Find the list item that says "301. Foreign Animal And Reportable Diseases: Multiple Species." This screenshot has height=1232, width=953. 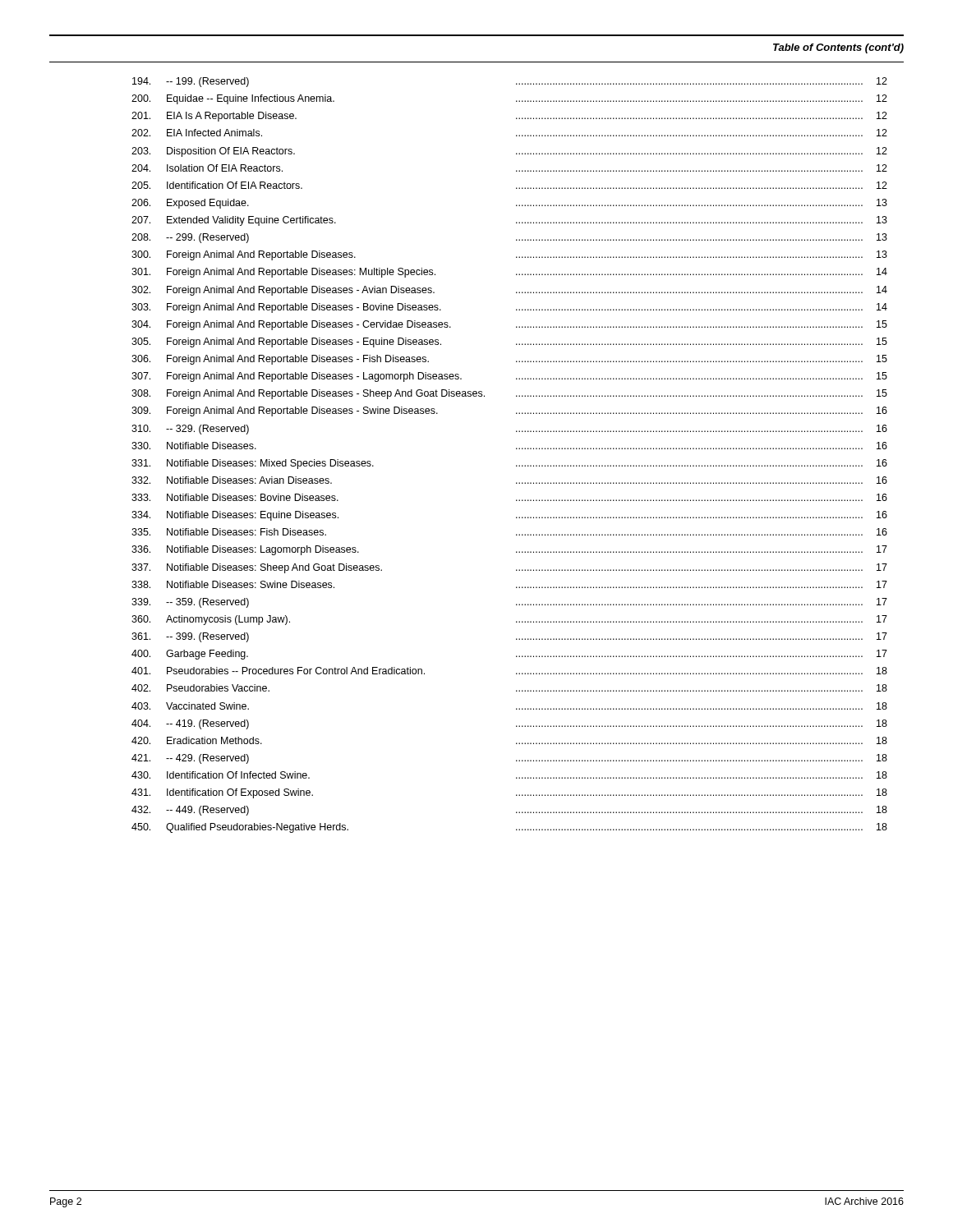pyautogui.click(x=509, y=273)
